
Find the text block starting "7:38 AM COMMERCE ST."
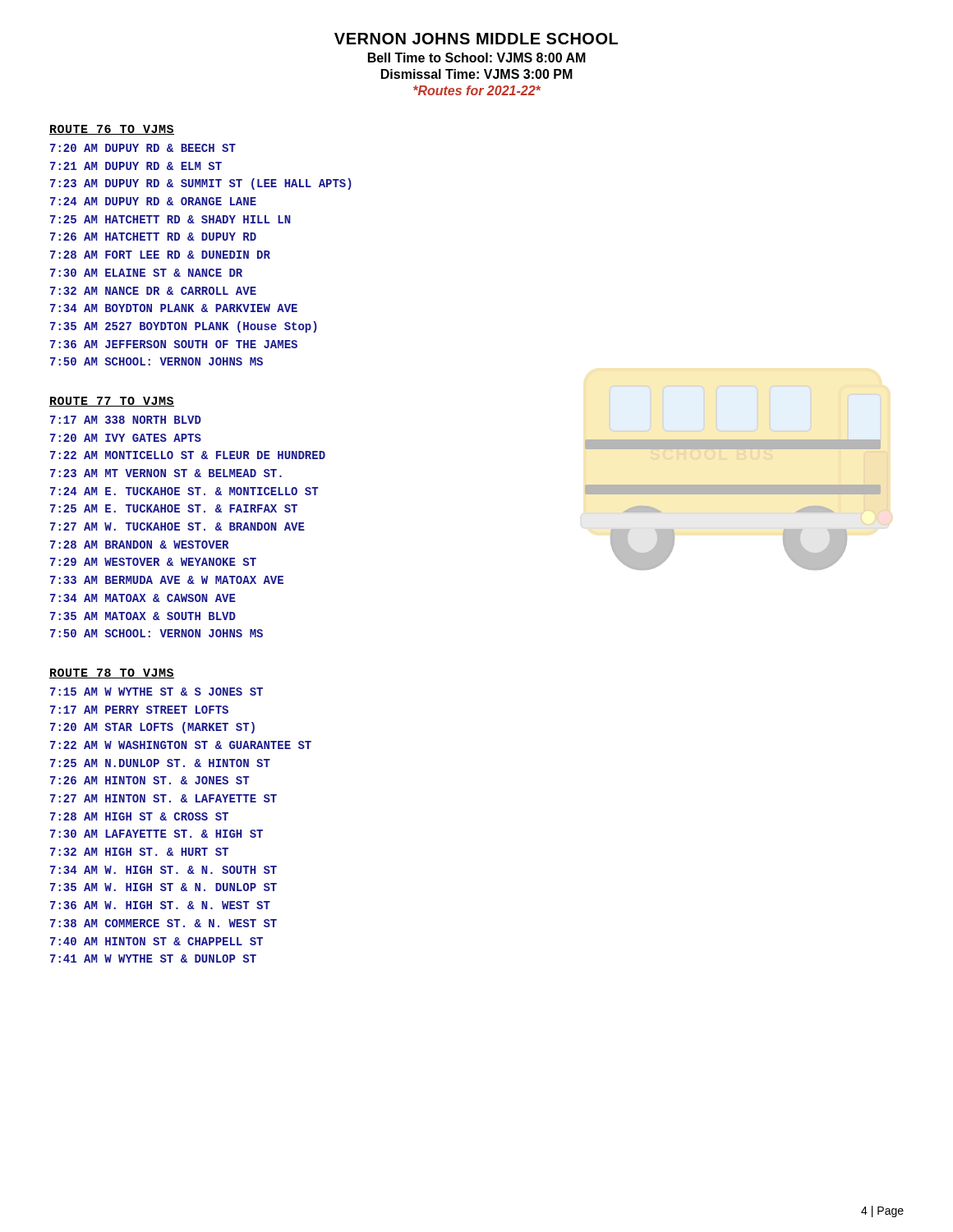[x=163, y=924]
